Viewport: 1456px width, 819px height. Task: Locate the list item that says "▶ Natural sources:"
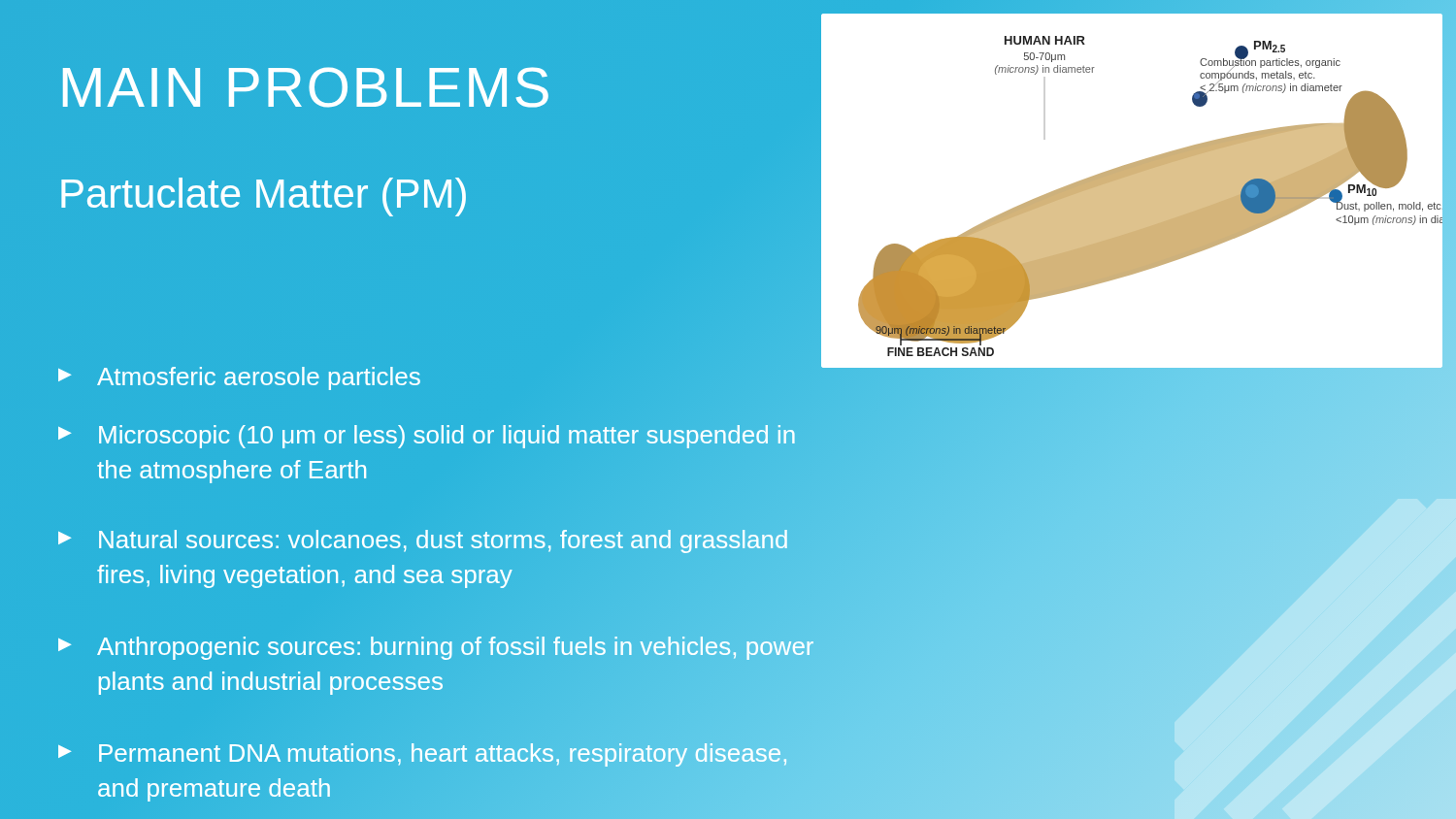click(x=476, y=557)
